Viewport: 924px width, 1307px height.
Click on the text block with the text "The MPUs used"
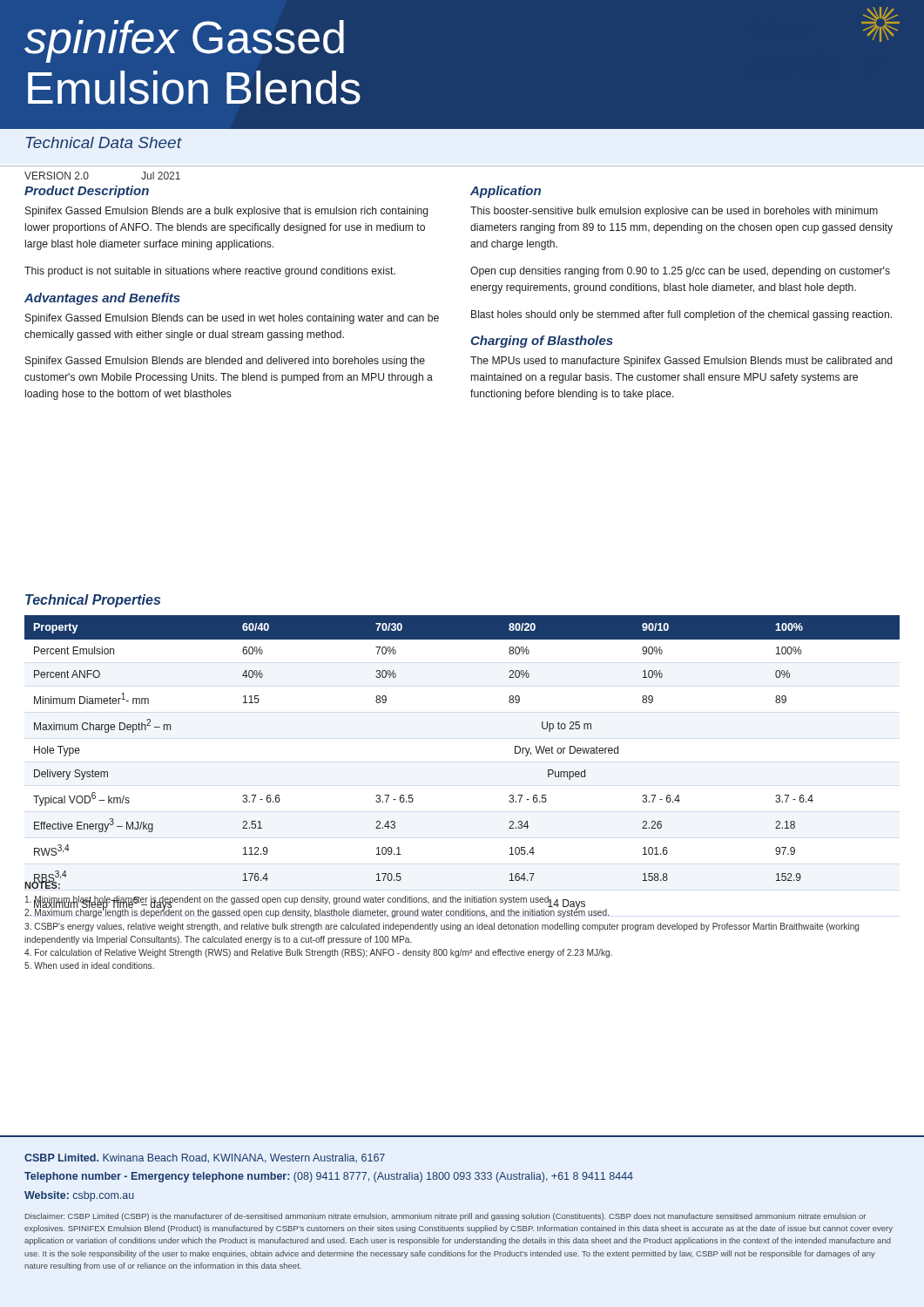[x=681, y=378]
